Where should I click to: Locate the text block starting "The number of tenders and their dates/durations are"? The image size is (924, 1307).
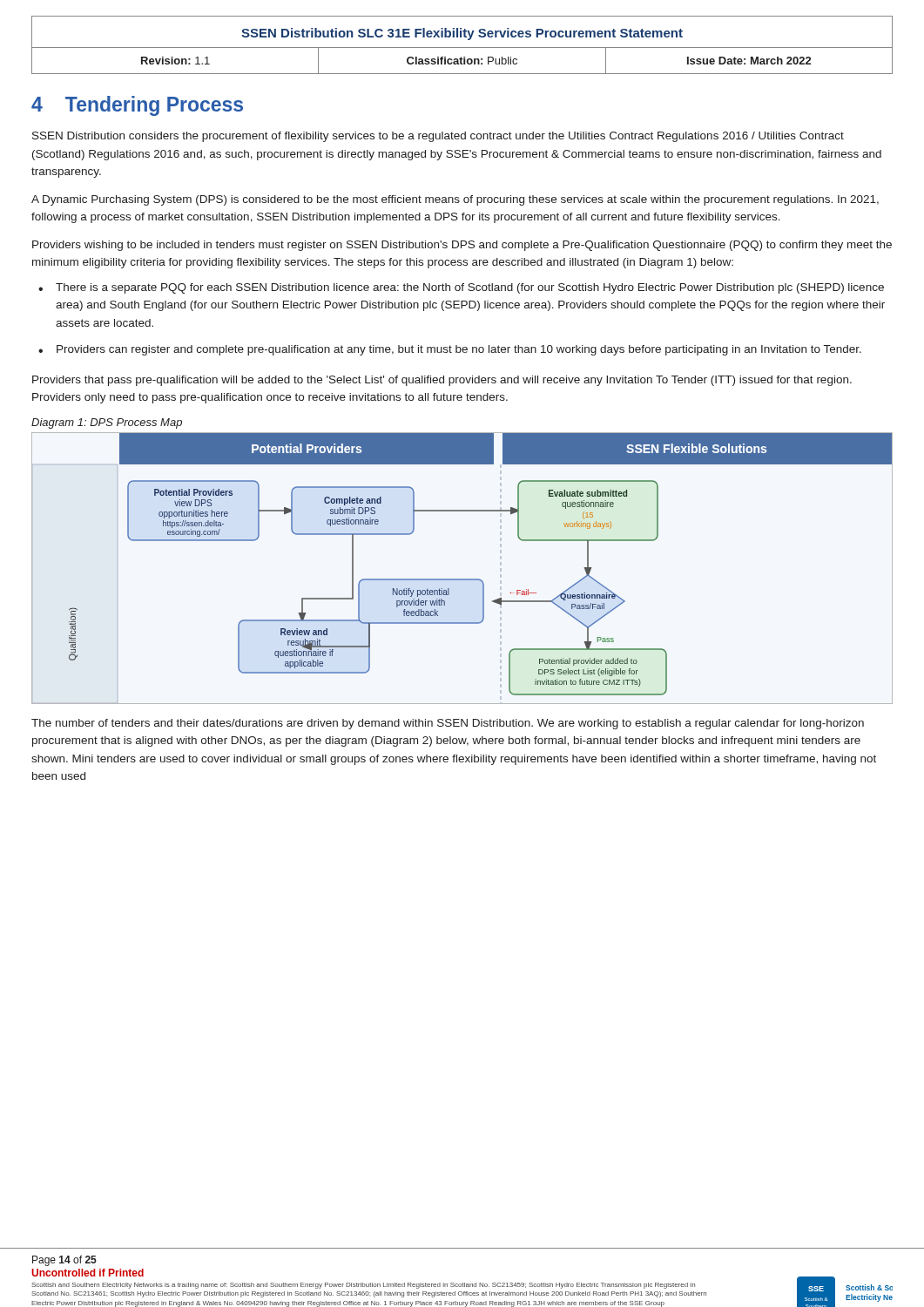[462, 750]
